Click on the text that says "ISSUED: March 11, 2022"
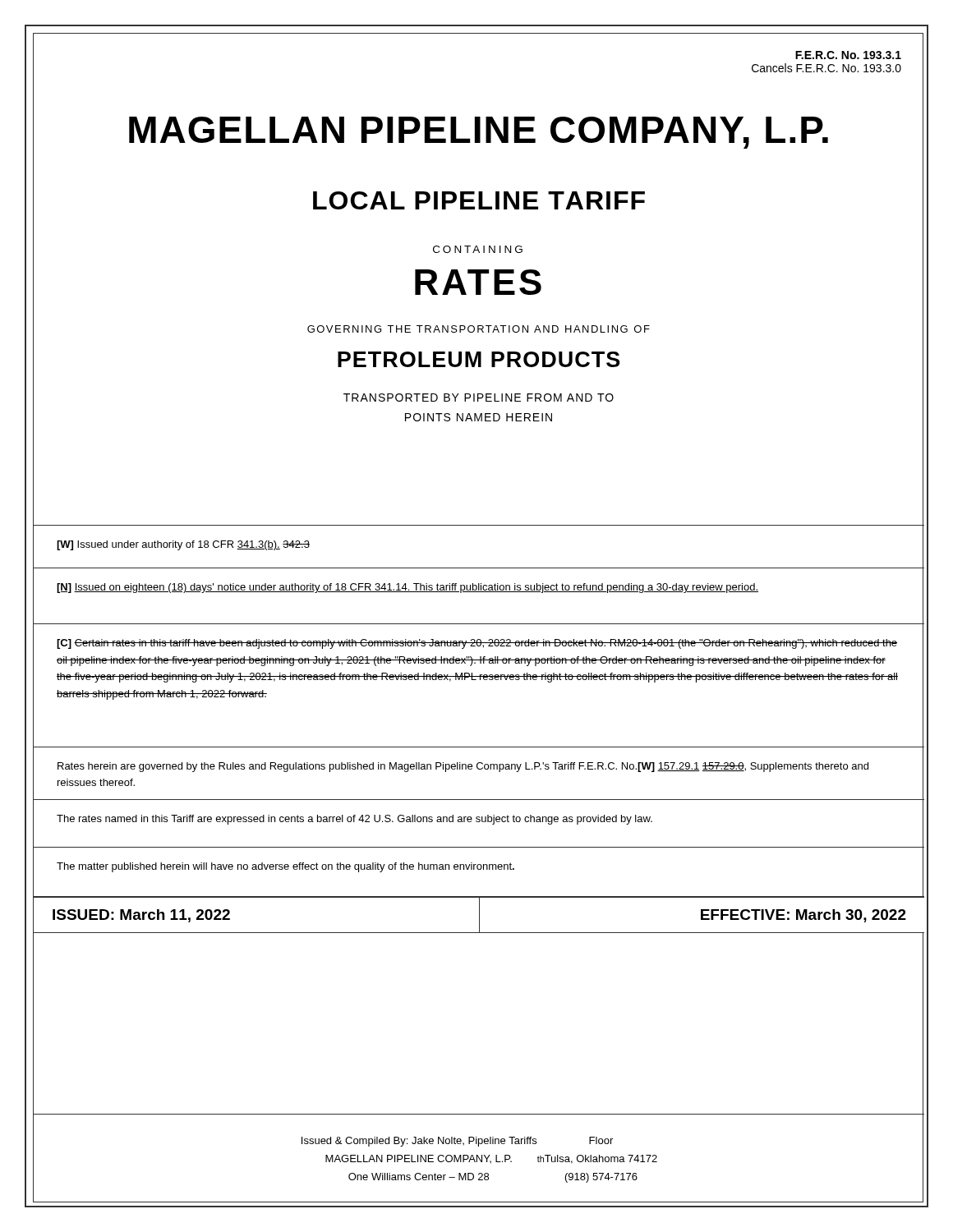 (x=141, y=915)
